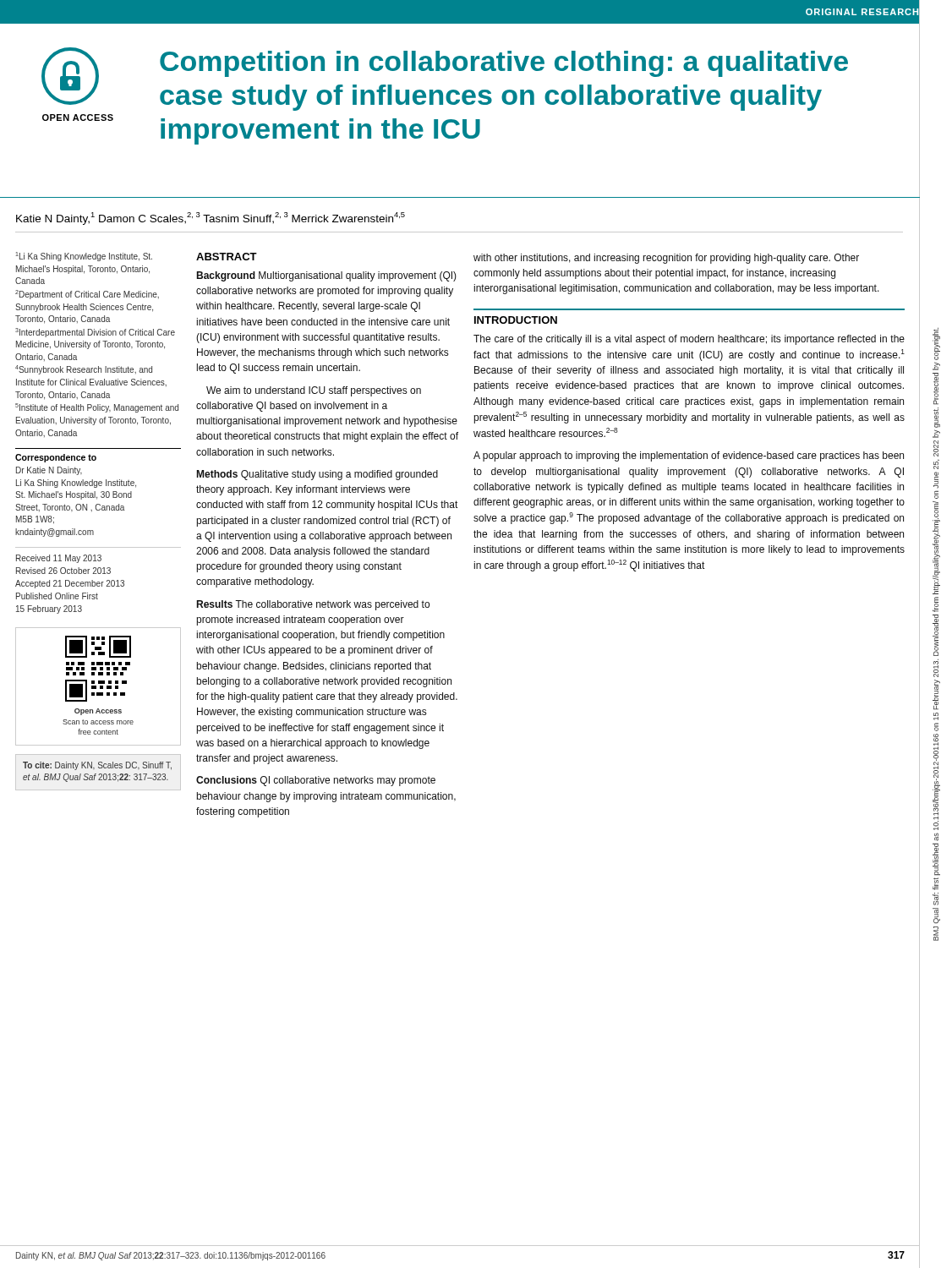
Task: Locate the block starting "The care of the critically ill"
Action: click(x=689, y=452)
